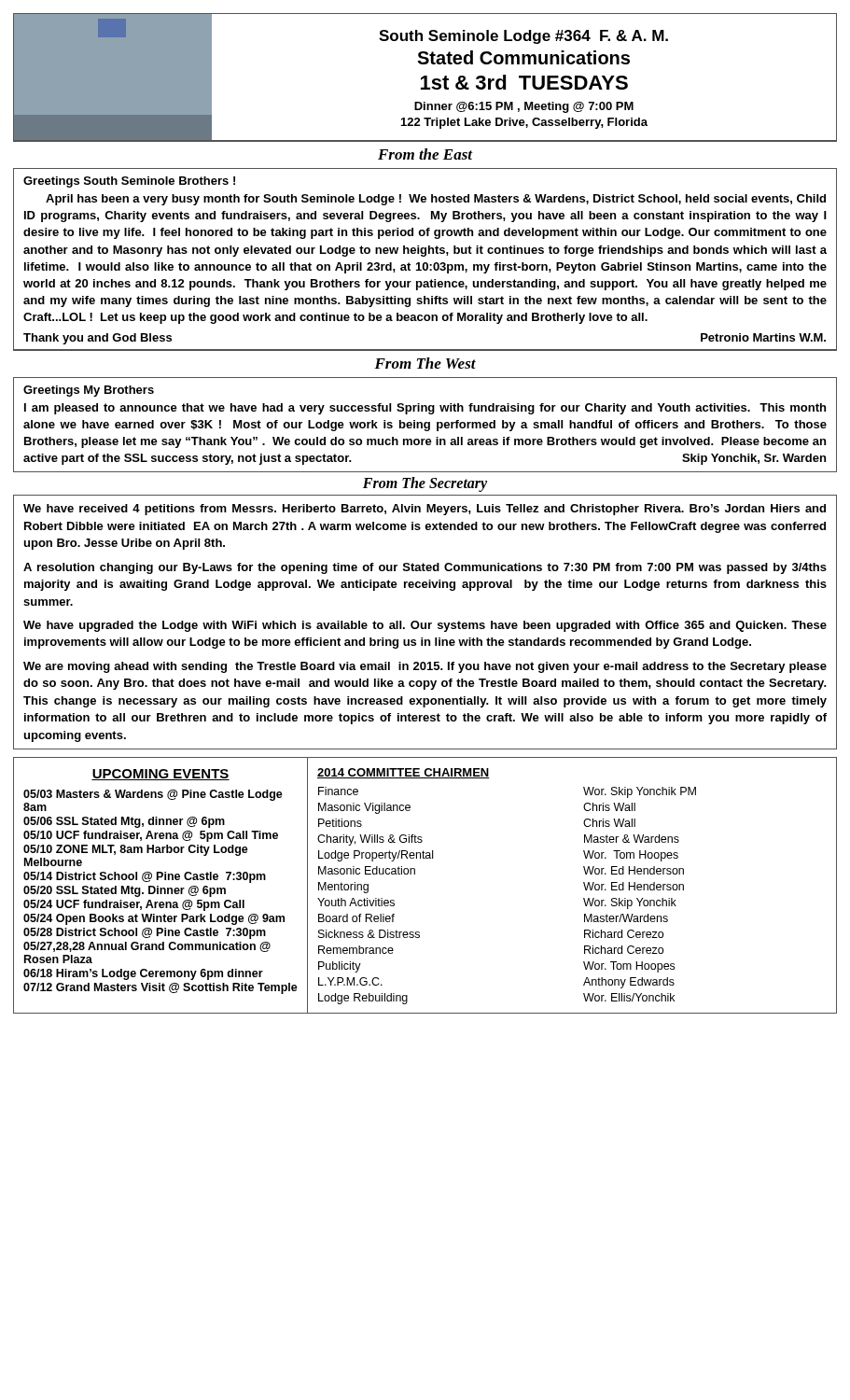This screenshot has width=850, height=1400.
Task: Select the section header that reads "From The West"
Action: (425, 363)
